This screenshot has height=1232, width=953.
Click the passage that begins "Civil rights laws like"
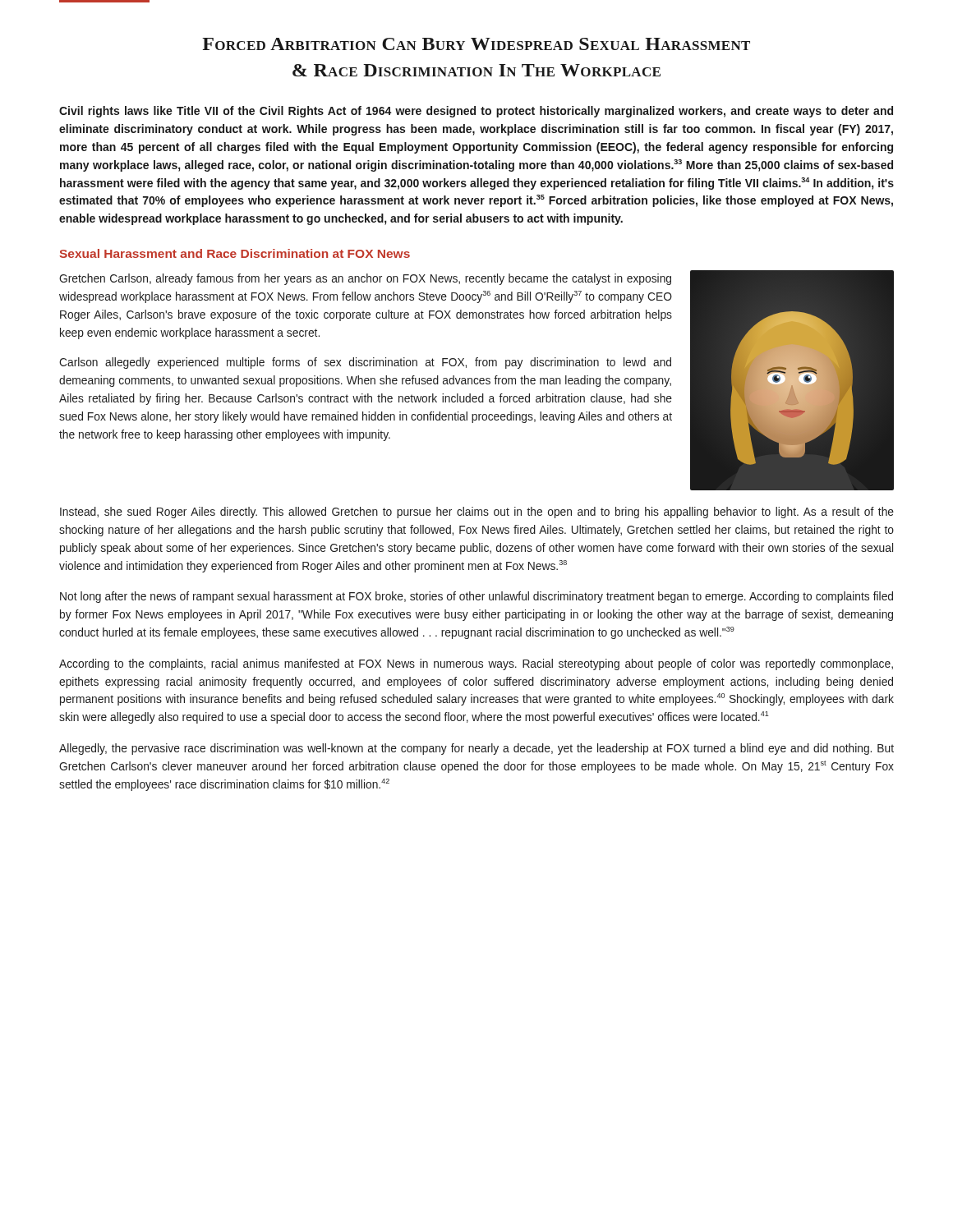pyautogui.click(x=476, y=165)
